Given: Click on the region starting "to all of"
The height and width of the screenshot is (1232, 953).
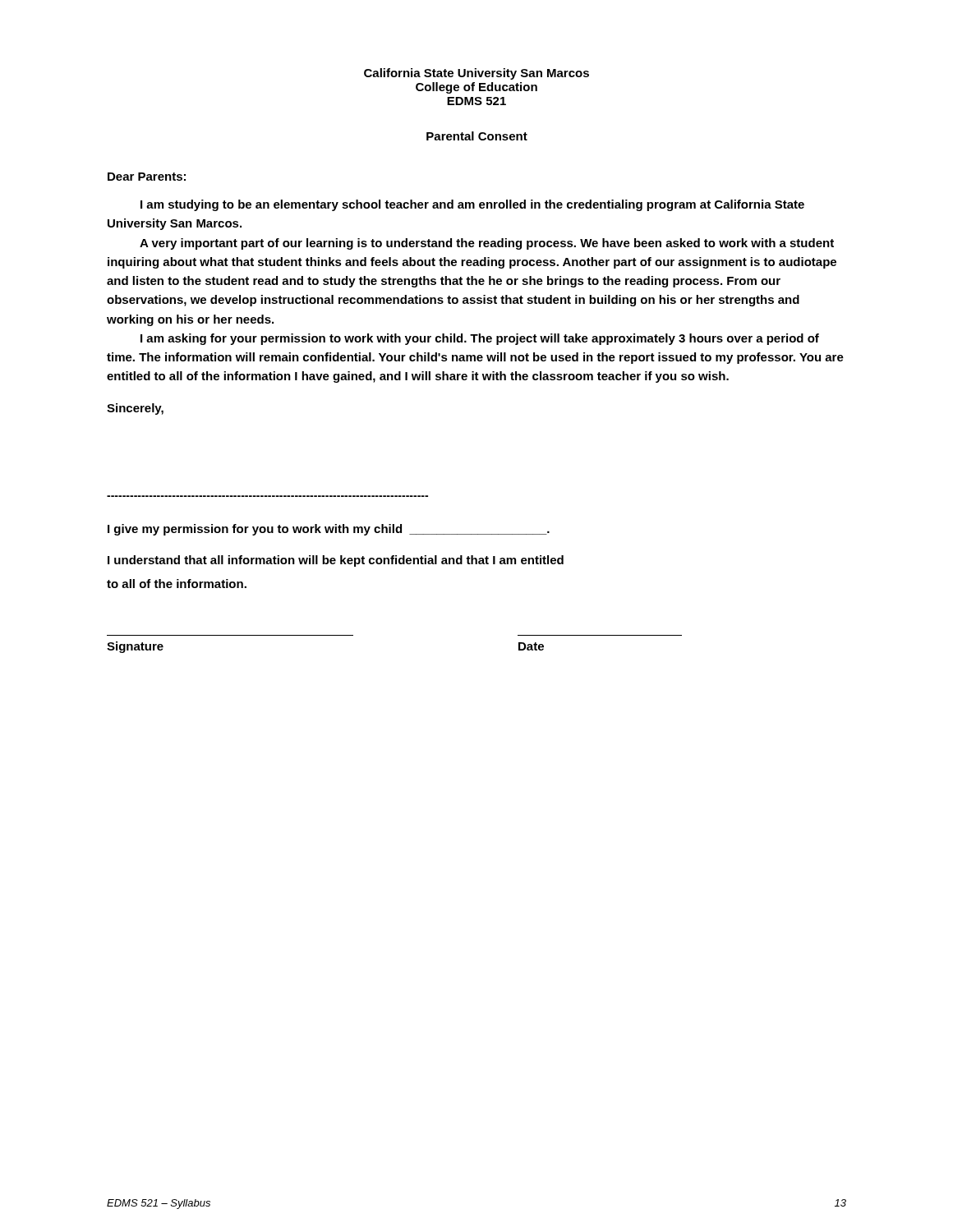Looking at the screenshot, I should click(x=177, y=583).
